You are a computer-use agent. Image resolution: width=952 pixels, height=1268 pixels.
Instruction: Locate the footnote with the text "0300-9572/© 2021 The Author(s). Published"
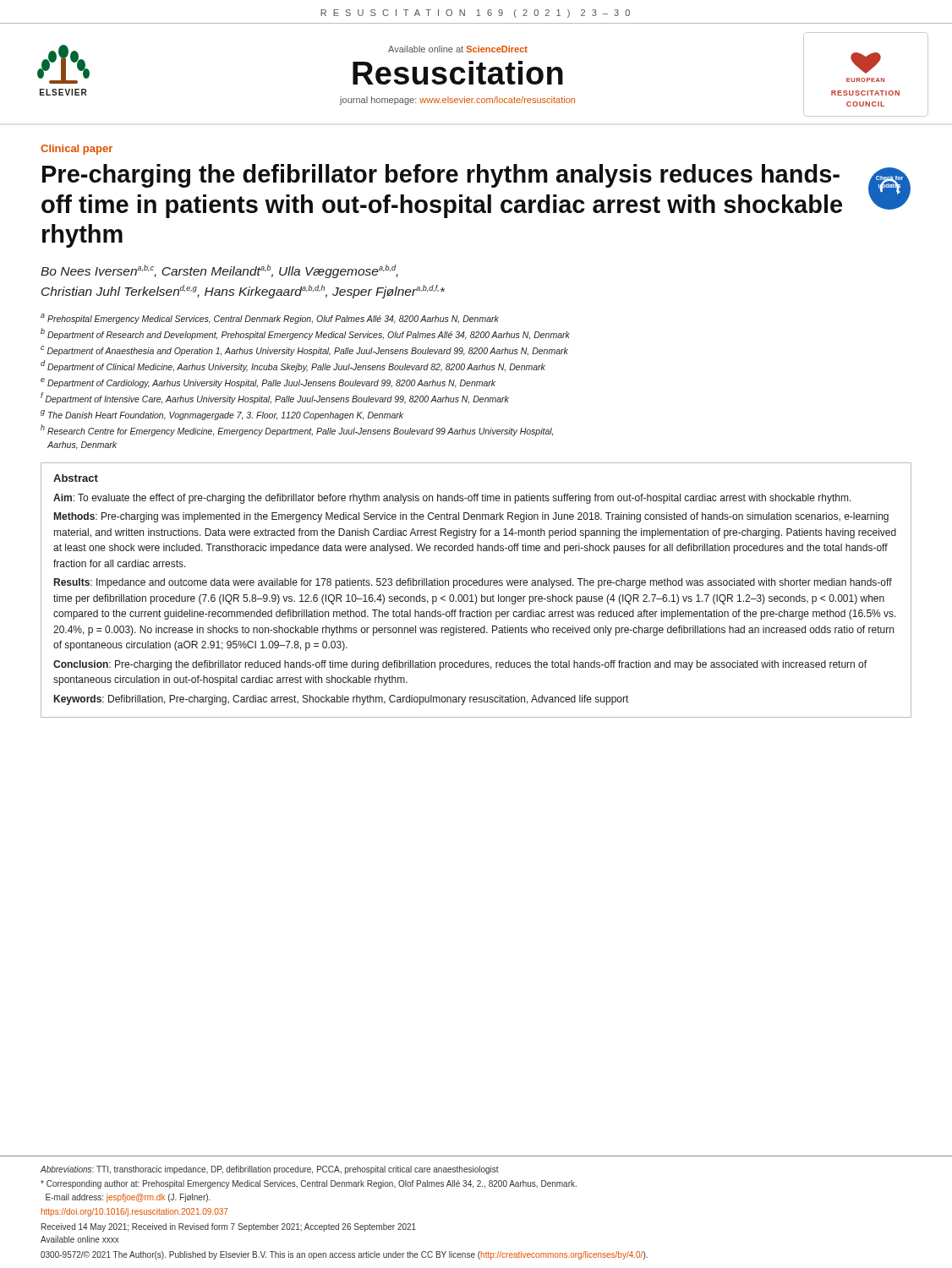click(x=344, y=1254)
